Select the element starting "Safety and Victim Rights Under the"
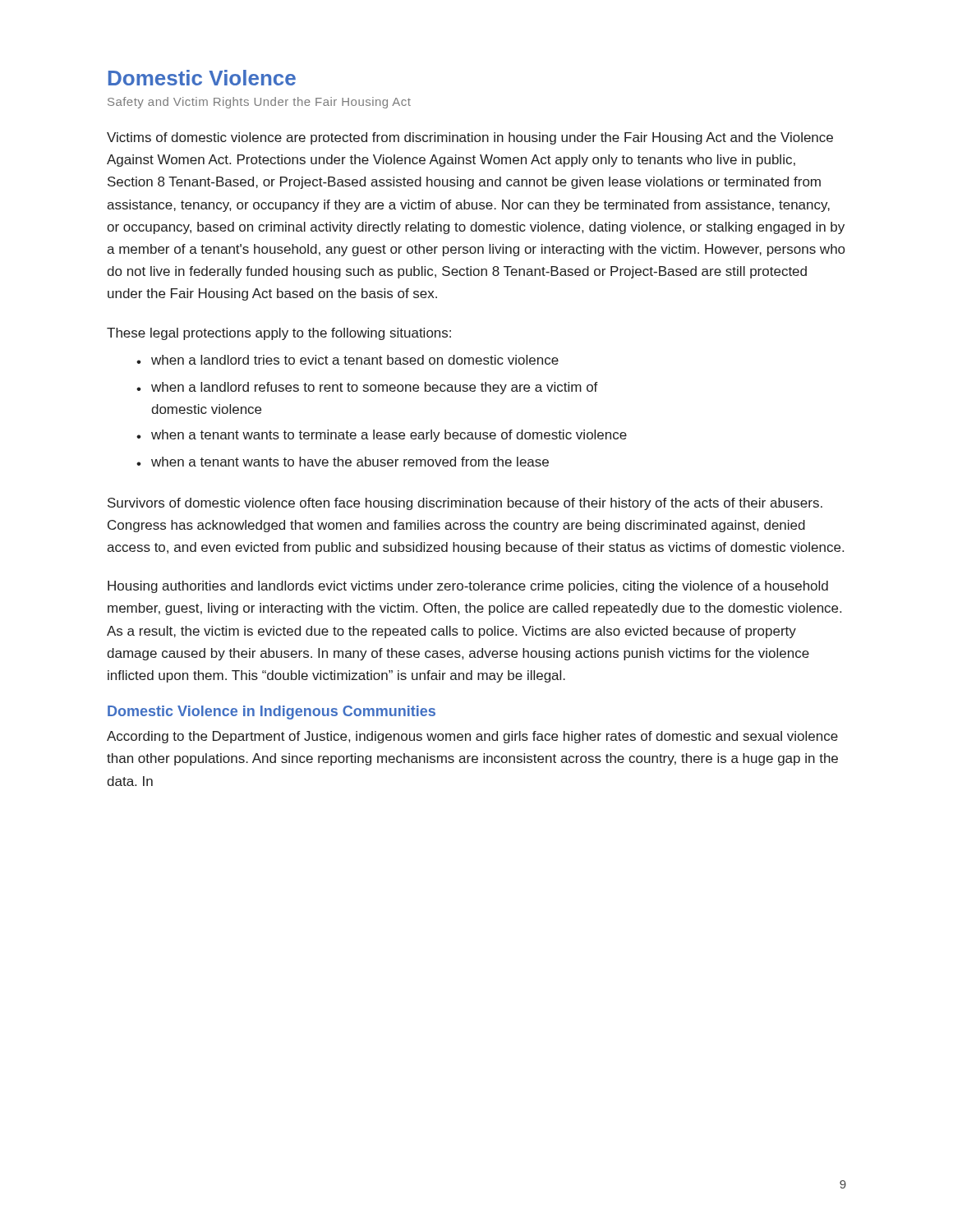Viewport: 953px width, 1232px height. [259, 101]
